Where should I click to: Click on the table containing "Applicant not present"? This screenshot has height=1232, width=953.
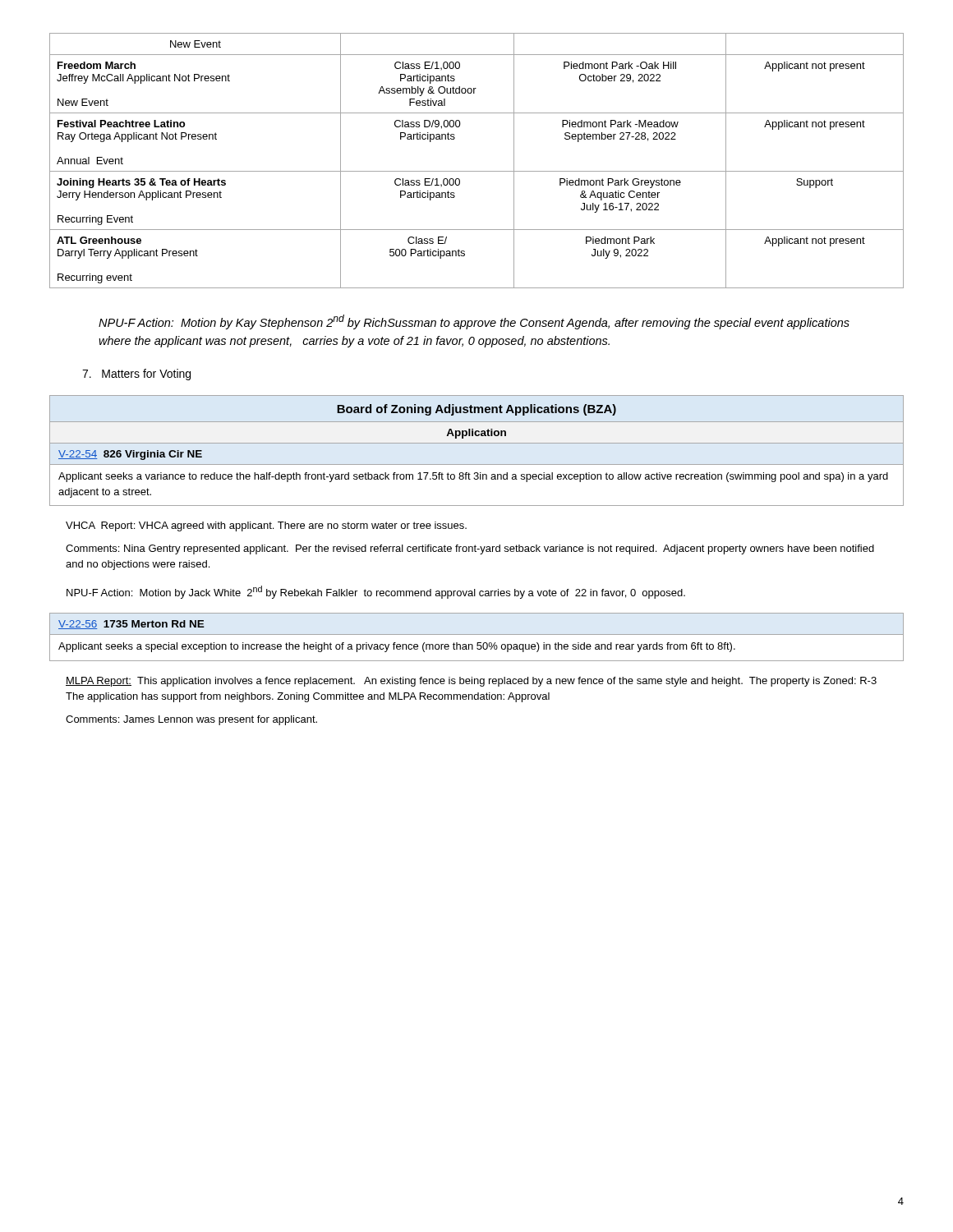[476, 161]
